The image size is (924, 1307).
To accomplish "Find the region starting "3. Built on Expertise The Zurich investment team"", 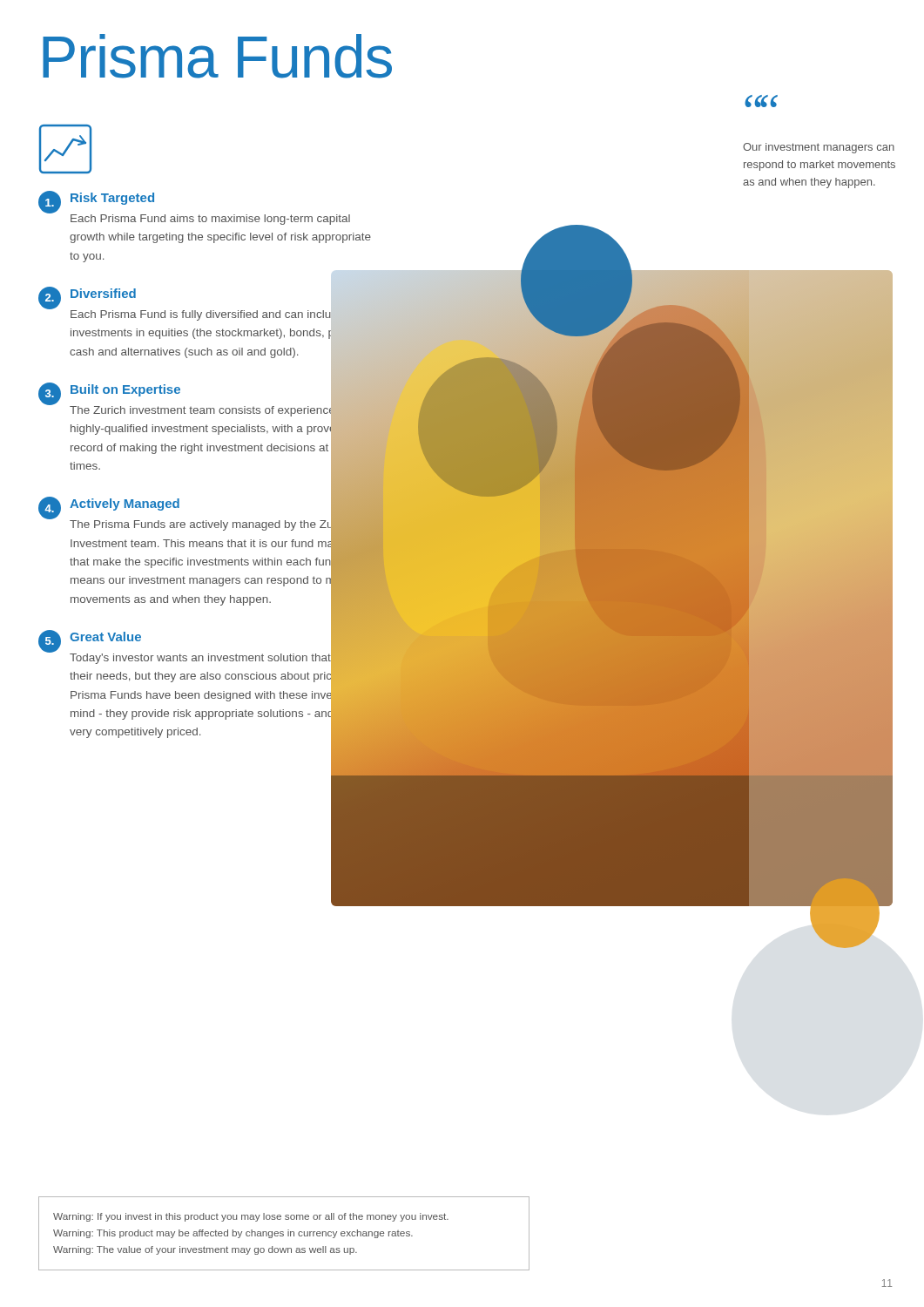I will tap(208, 428).
